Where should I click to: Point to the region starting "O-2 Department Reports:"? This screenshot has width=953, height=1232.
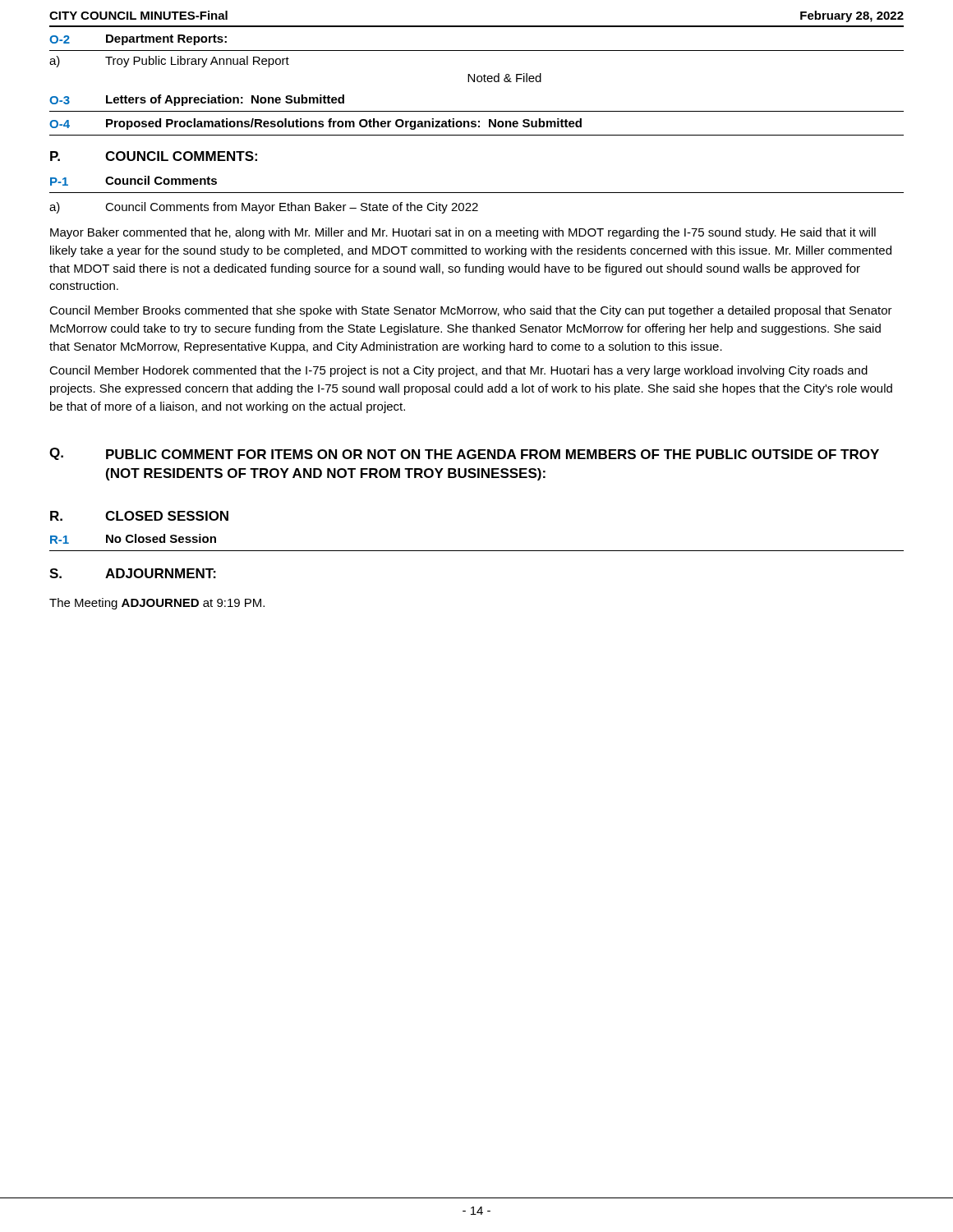476,39
